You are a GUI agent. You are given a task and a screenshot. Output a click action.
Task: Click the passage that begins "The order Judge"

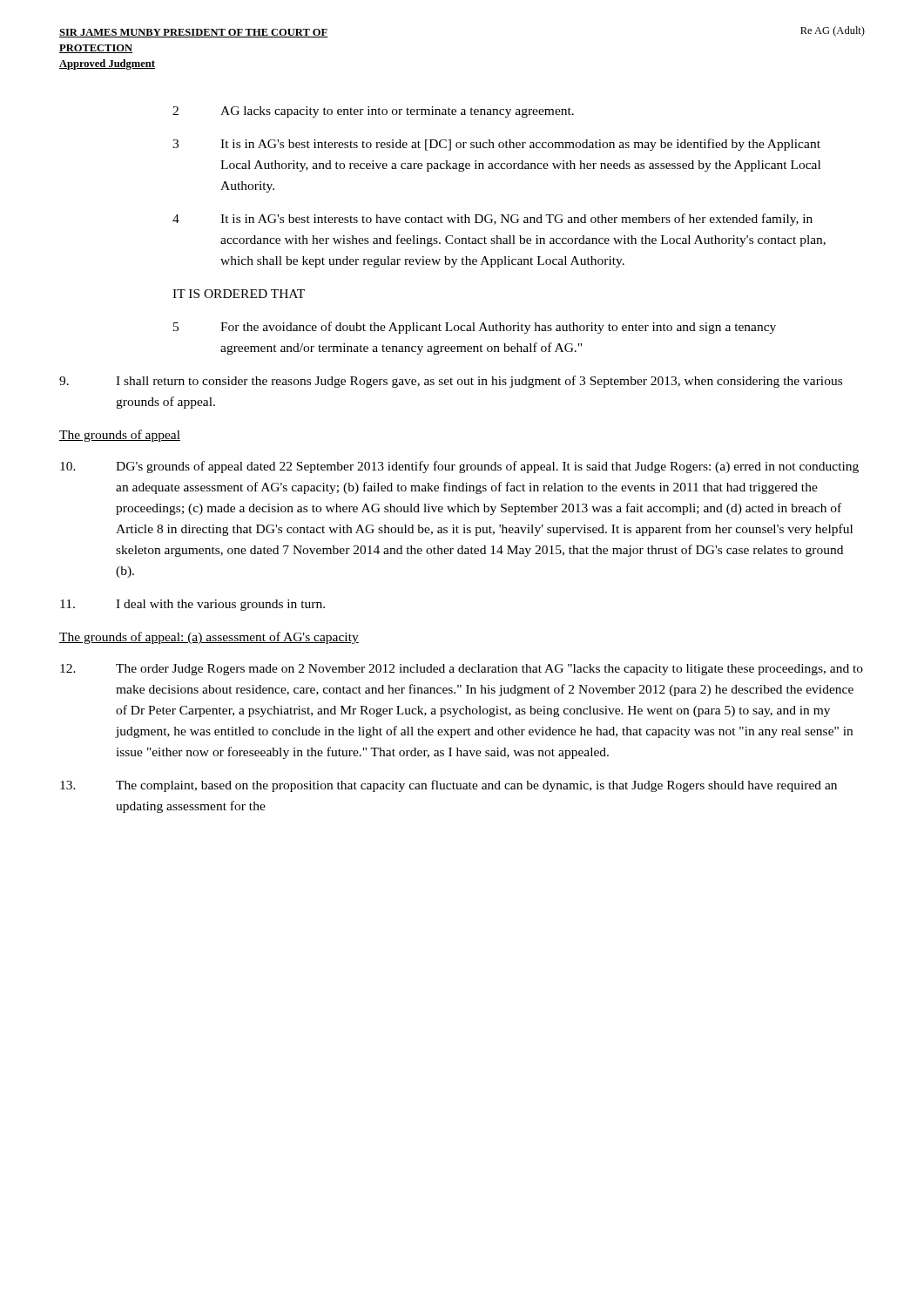coord(462,710)
